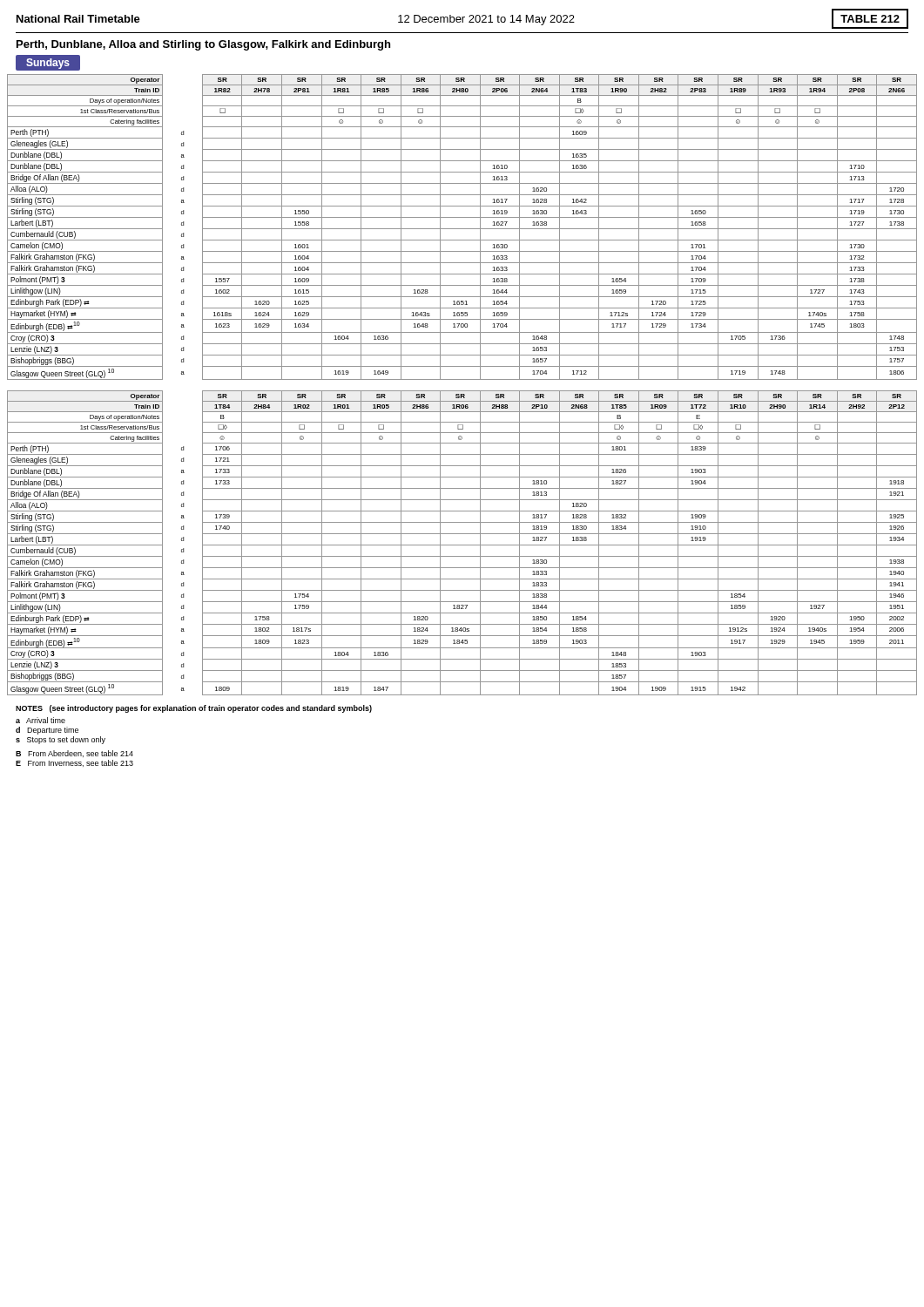The width and height of the screenshot is (924, 1307).
Task: Locate the text block that says "NOTES (see introductory"
Action: (x=194, y=708)
